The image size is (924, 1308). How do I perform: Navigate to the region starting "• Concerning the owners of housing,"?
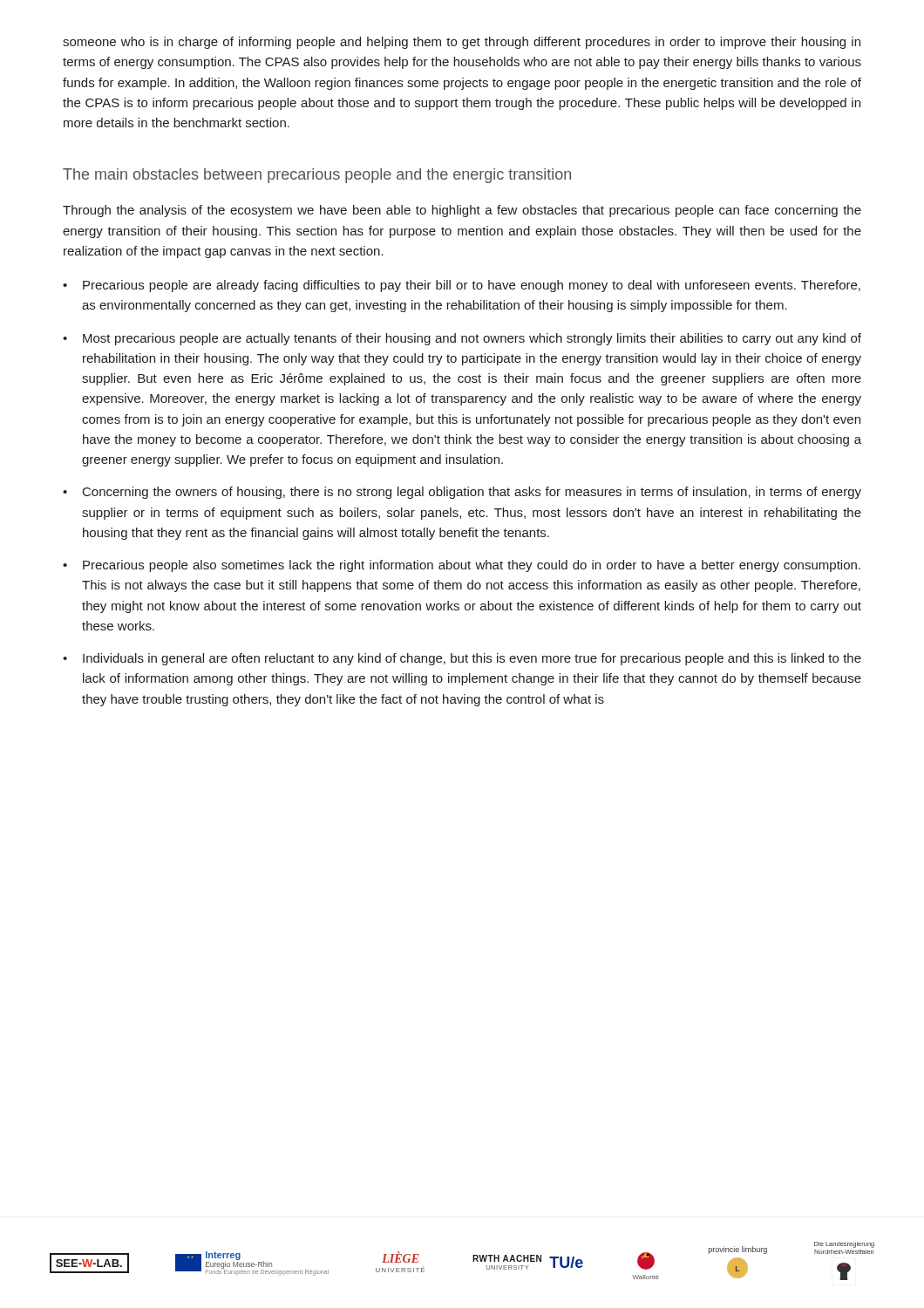pyautogui.click(x=462, y=512)
